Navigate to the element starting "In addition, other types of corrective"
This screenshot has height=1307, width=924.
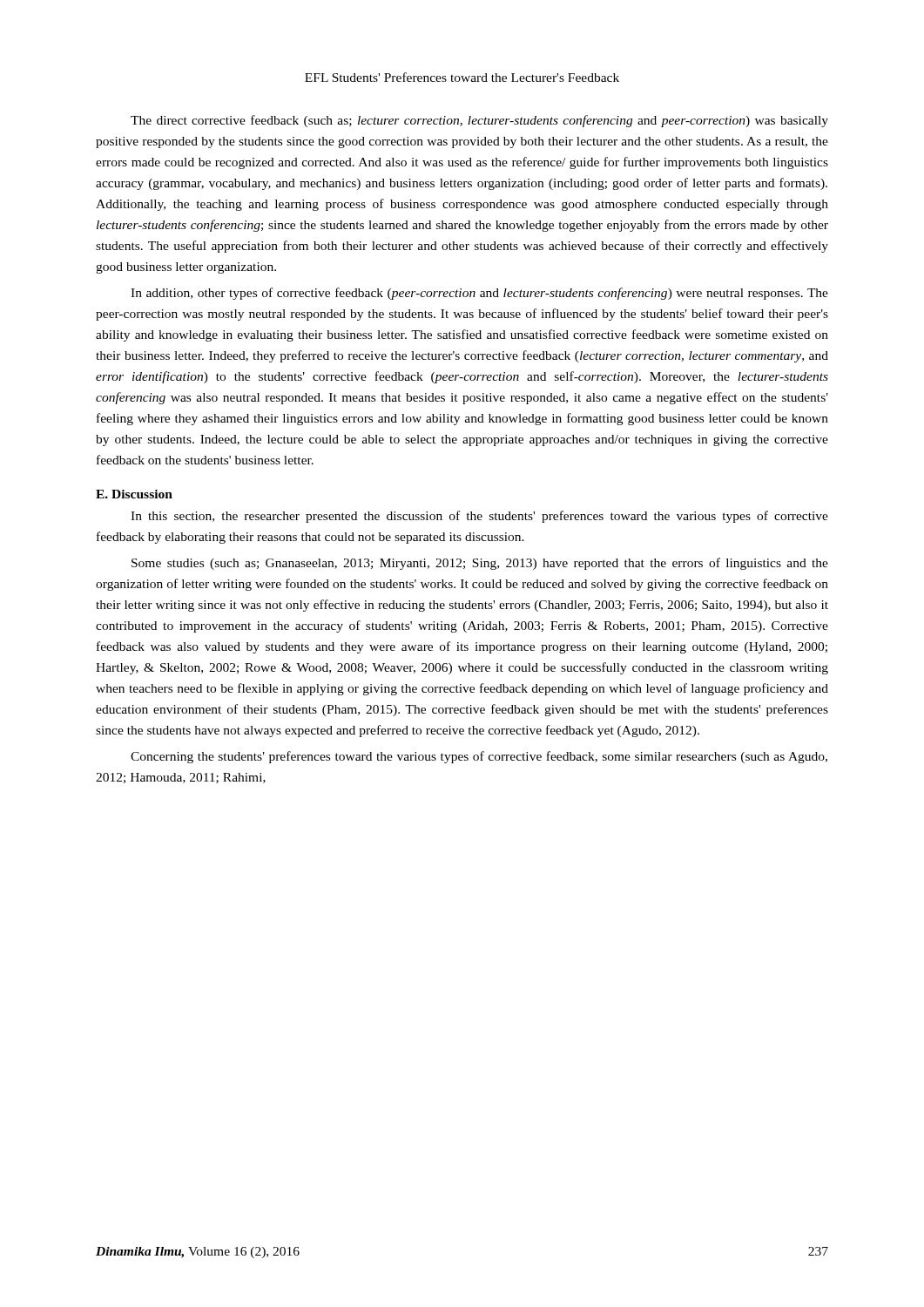pyautogui.click(x=462, y=377)
